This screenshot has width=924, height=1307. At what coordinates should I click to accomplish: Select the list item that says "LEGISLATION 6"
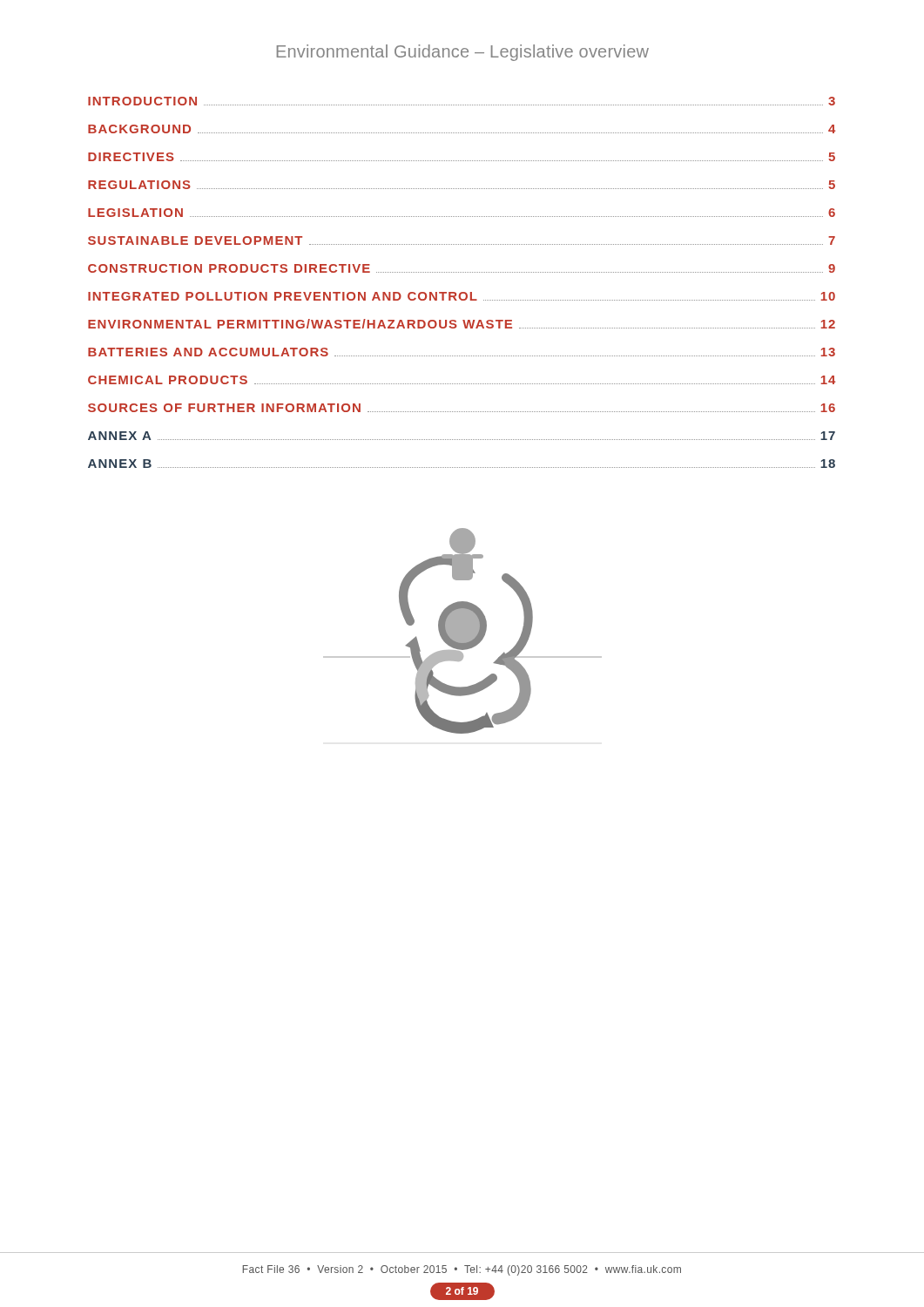[462, 212]
